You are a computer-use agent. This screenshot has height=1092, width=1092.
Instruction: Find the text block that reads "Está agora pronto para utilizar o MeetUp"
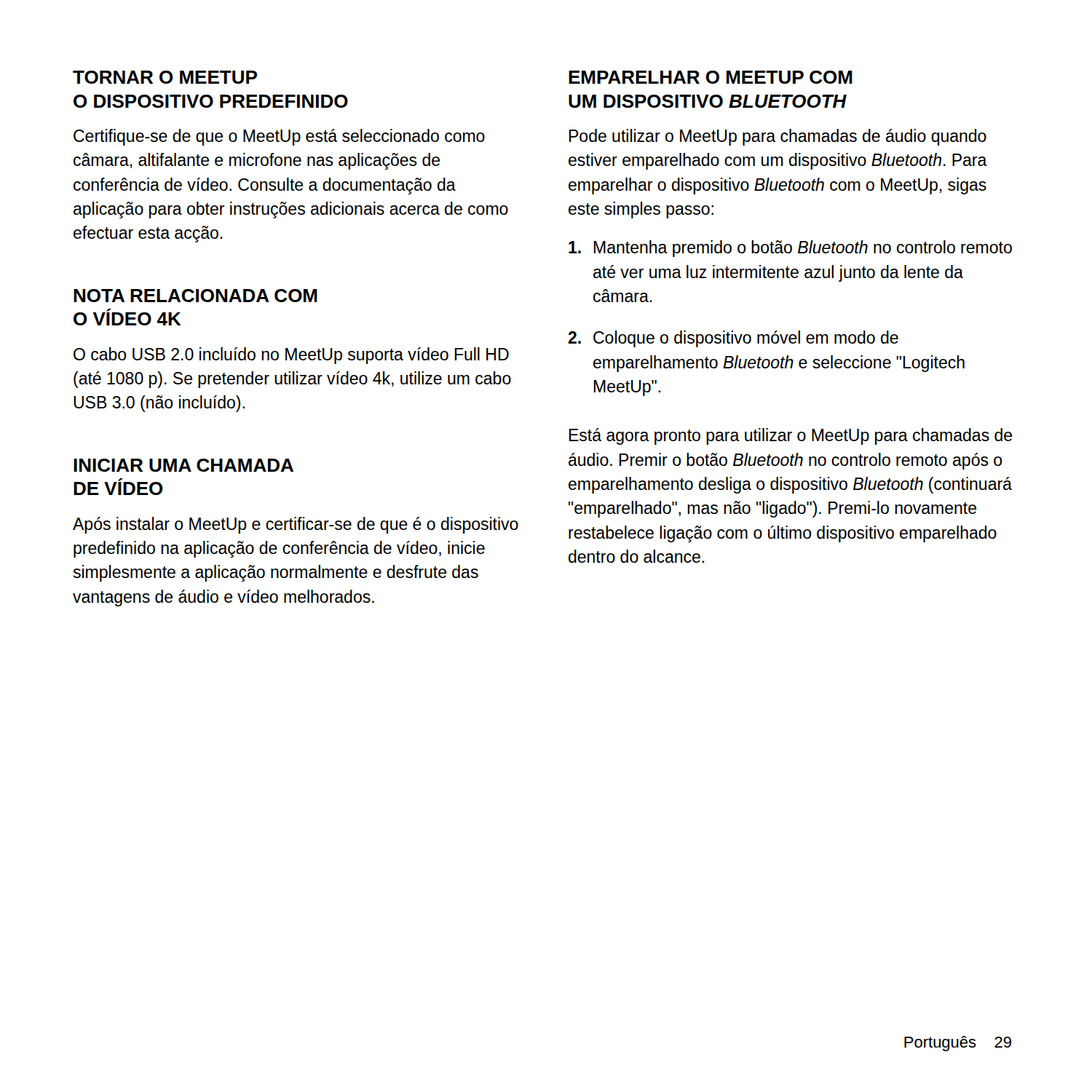click(790, 496)
